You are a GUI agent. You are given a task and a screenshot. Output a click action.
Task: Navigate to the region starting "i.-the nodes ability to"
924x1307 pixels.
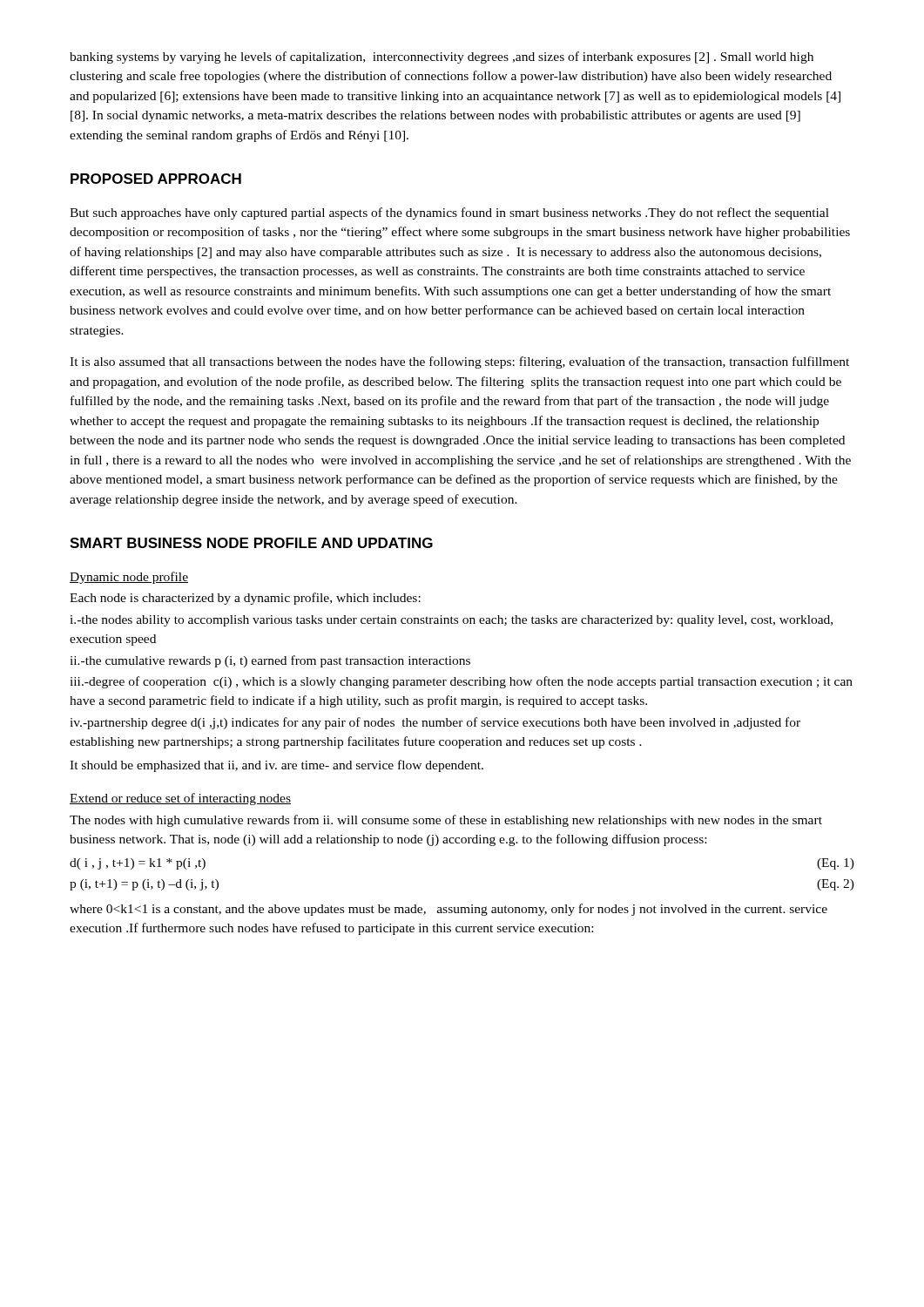[x=452, y=628]
